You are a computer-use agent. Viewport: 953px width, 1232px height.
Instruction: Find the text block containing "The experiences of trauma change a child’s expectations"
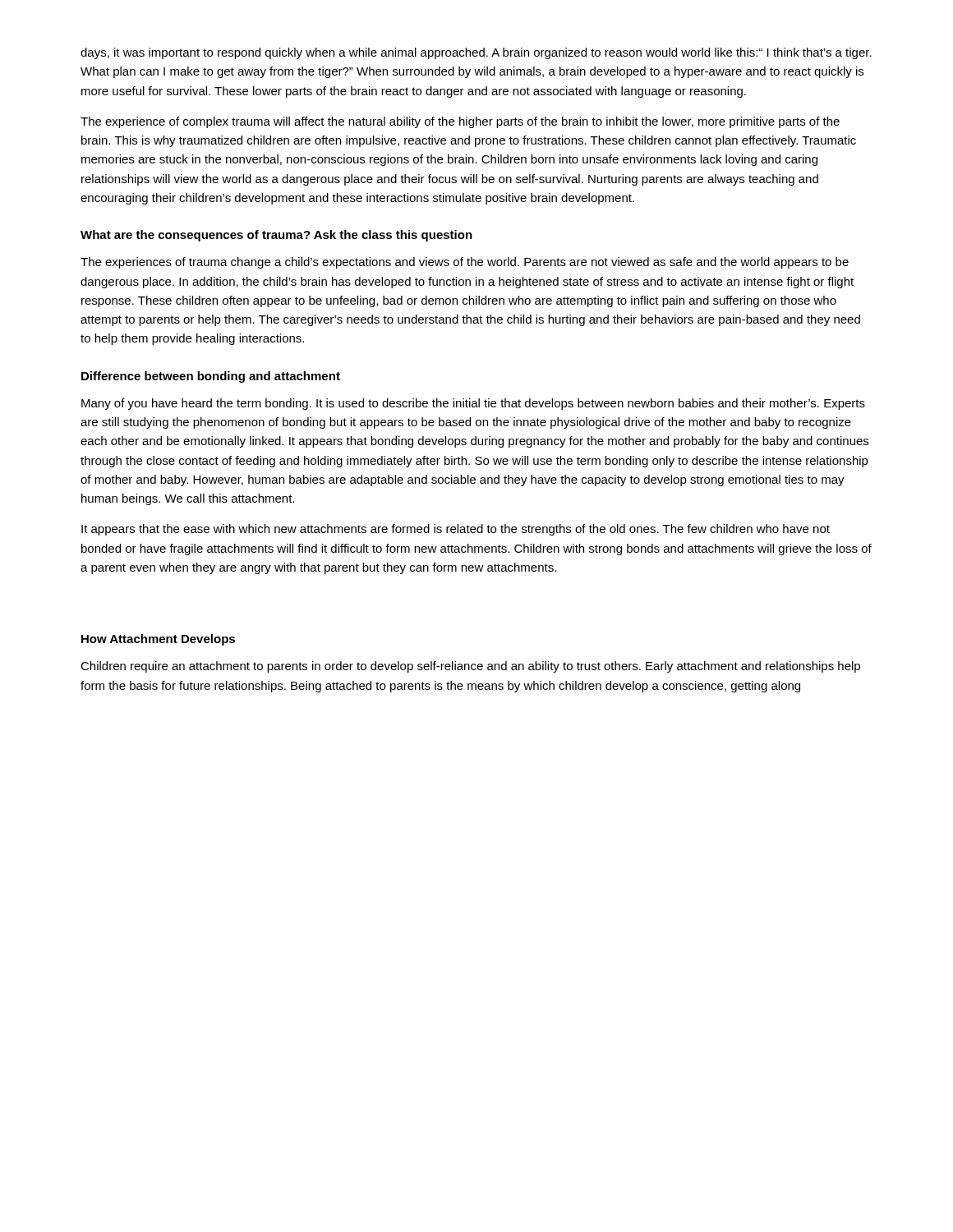471,300
